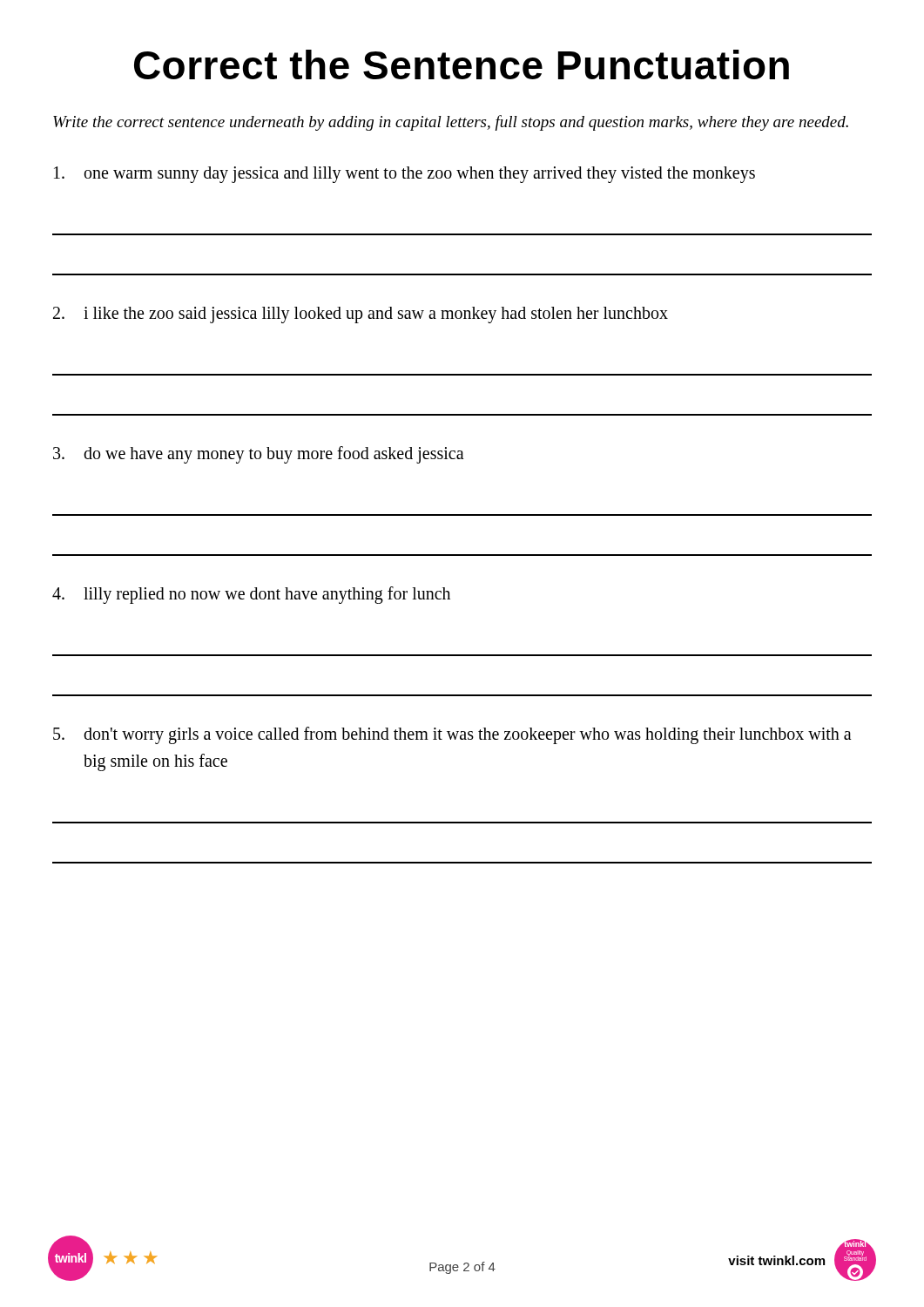Click the passage that begins "Write the correct sentence underneath by adding in"
The height and width of the screenshot is (1307, 924).
click(462, 122)
